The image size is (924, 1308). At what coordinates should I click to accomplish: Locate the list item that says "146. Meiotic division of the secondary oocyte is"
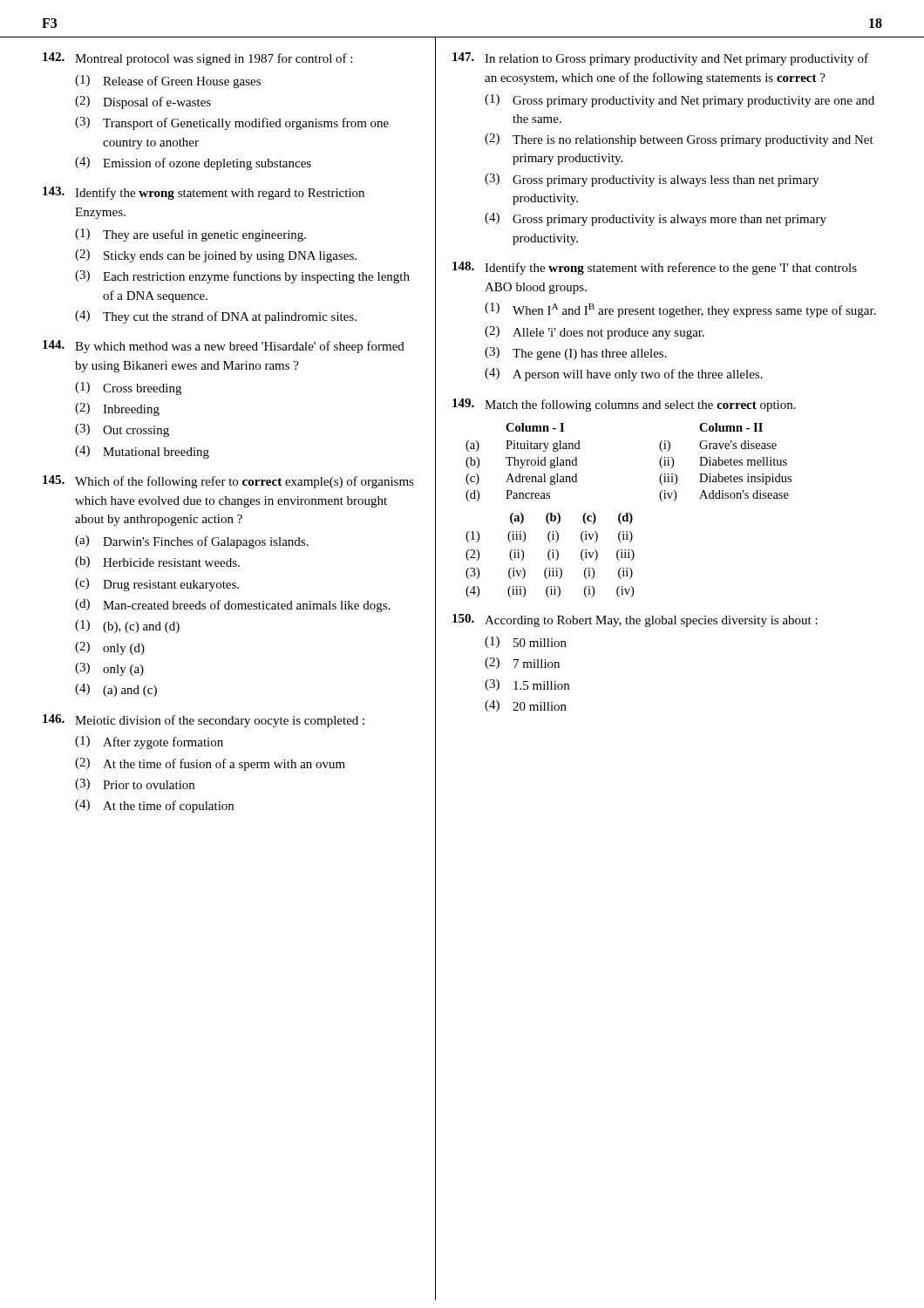pos(231,763)
